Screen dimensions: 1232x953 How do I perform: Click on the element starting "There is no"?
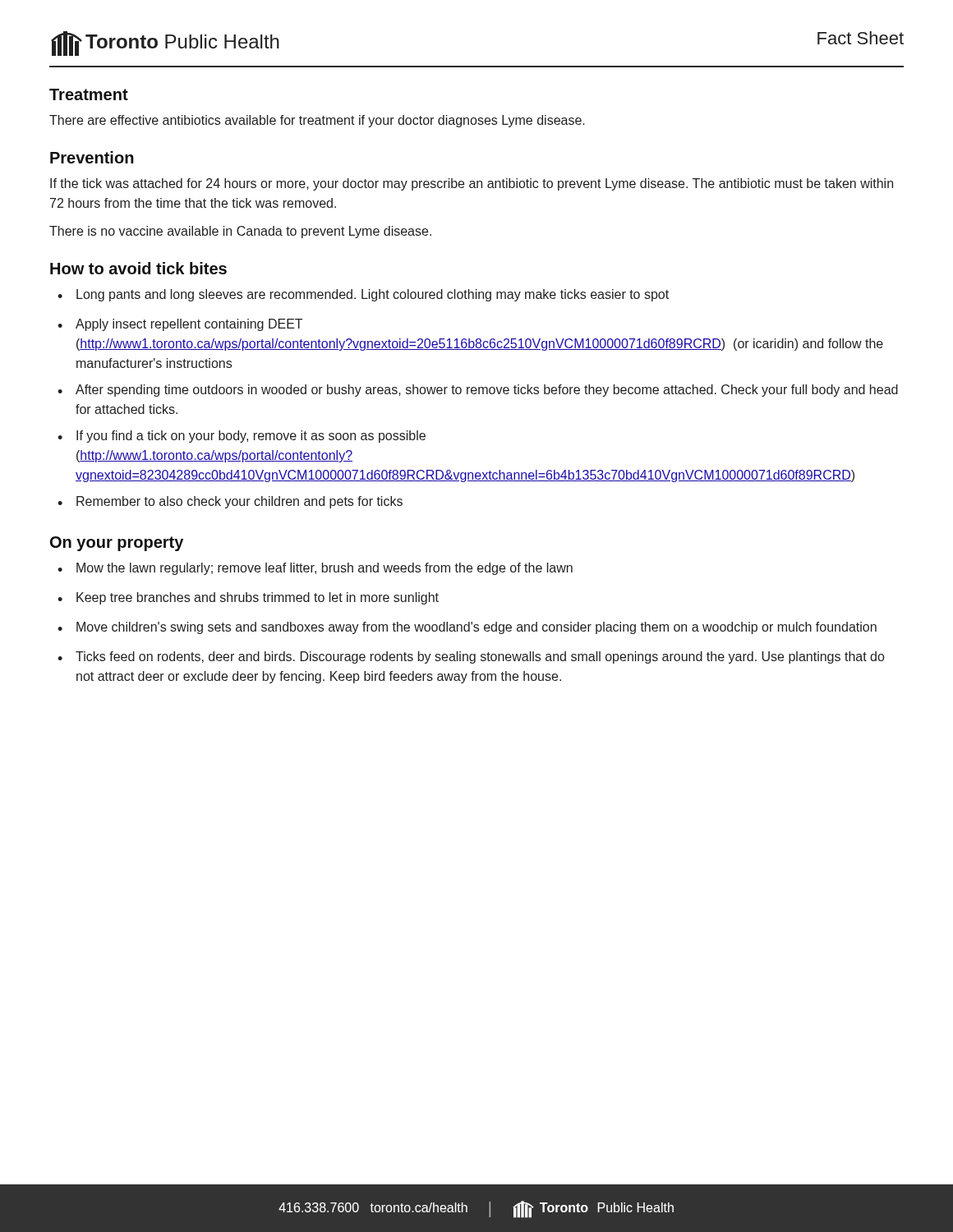(240, 232)
